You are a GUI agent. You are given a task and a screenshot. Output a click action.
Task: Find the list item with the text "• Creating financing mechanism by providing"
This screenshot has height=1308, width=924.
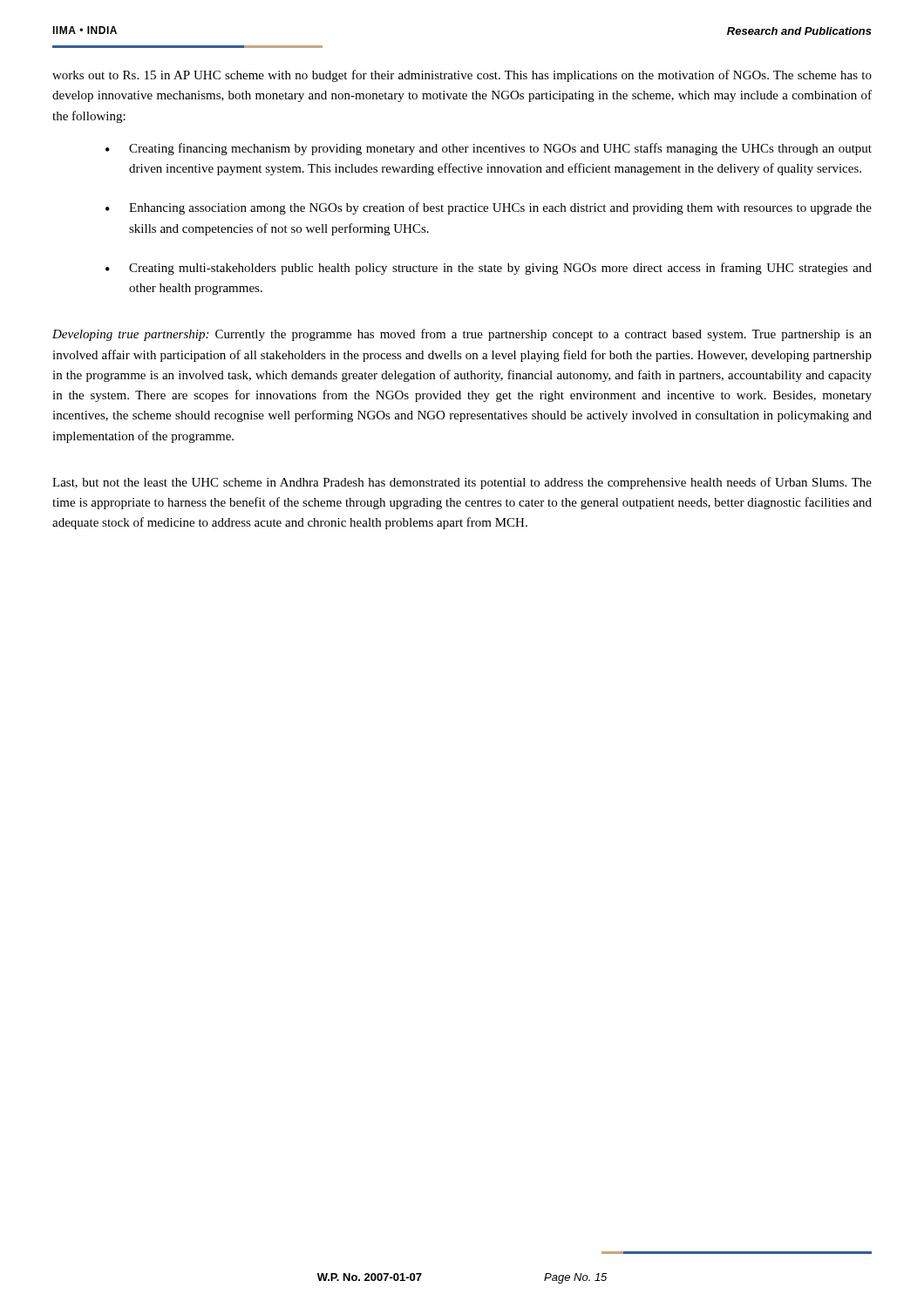click(488, 159)
